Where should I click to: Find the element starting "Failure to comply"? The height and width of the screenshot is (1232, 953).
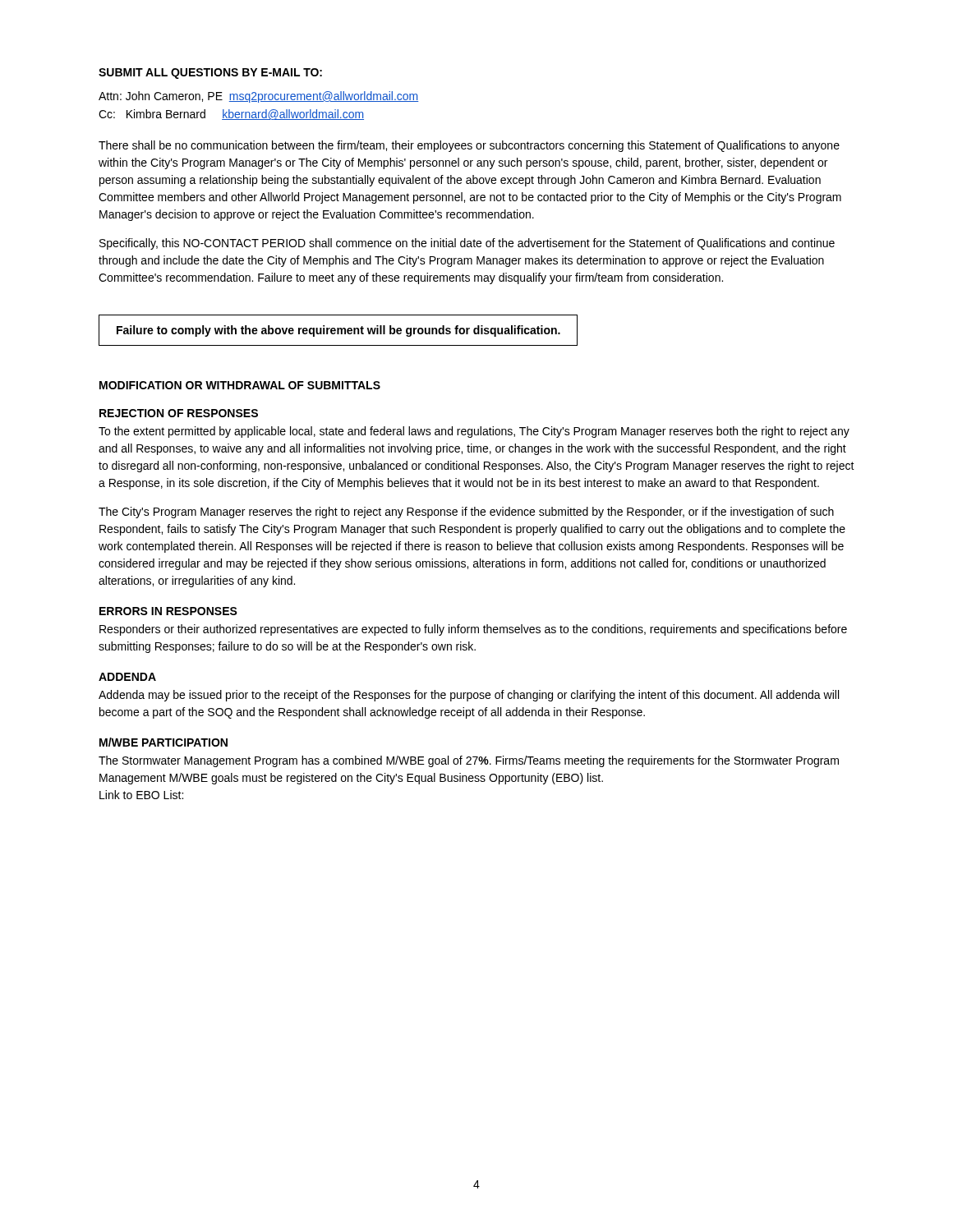pos(338,330)
